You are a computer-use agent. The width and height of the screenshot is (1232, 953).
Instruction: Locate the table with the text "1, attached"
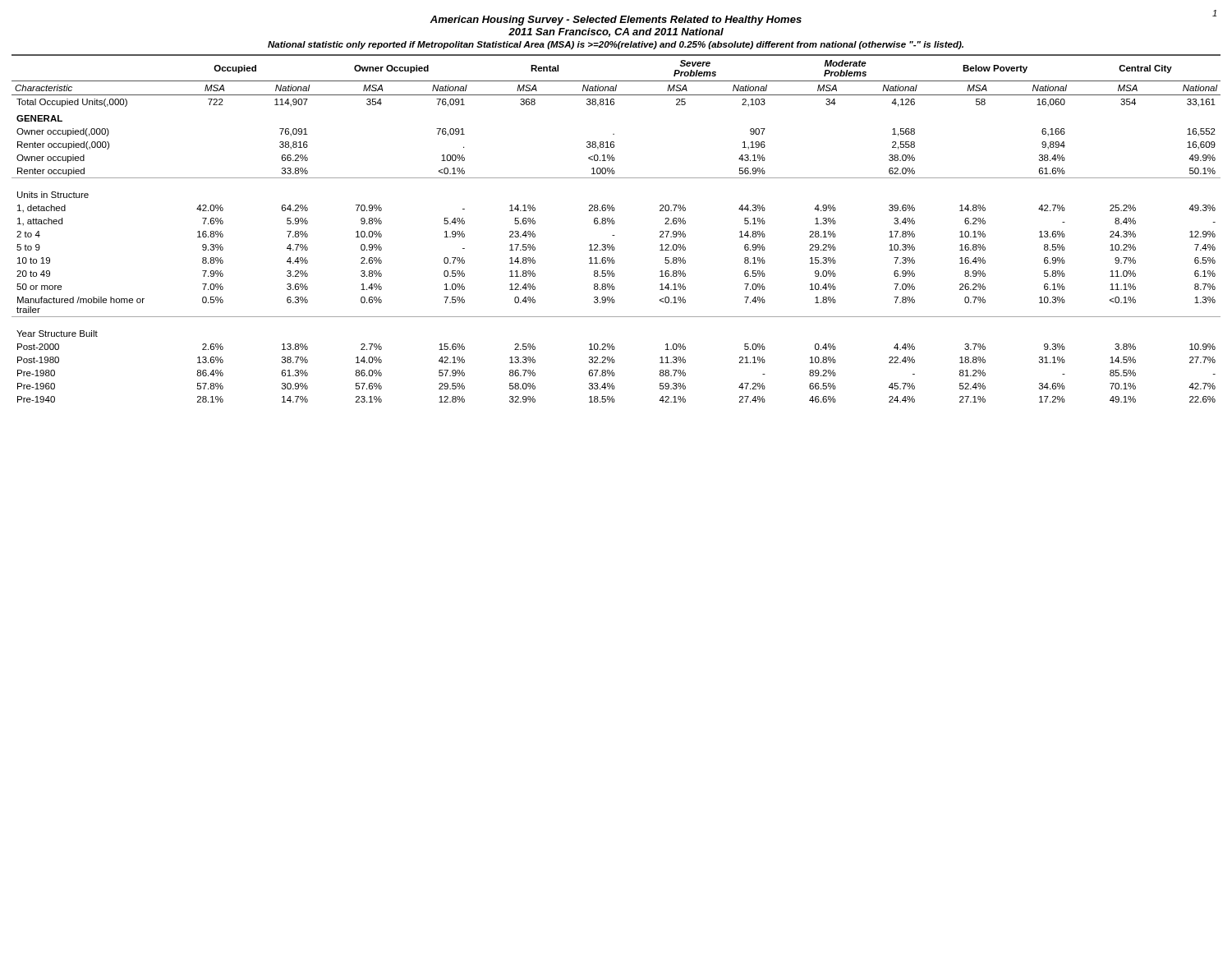click(616, 230)
